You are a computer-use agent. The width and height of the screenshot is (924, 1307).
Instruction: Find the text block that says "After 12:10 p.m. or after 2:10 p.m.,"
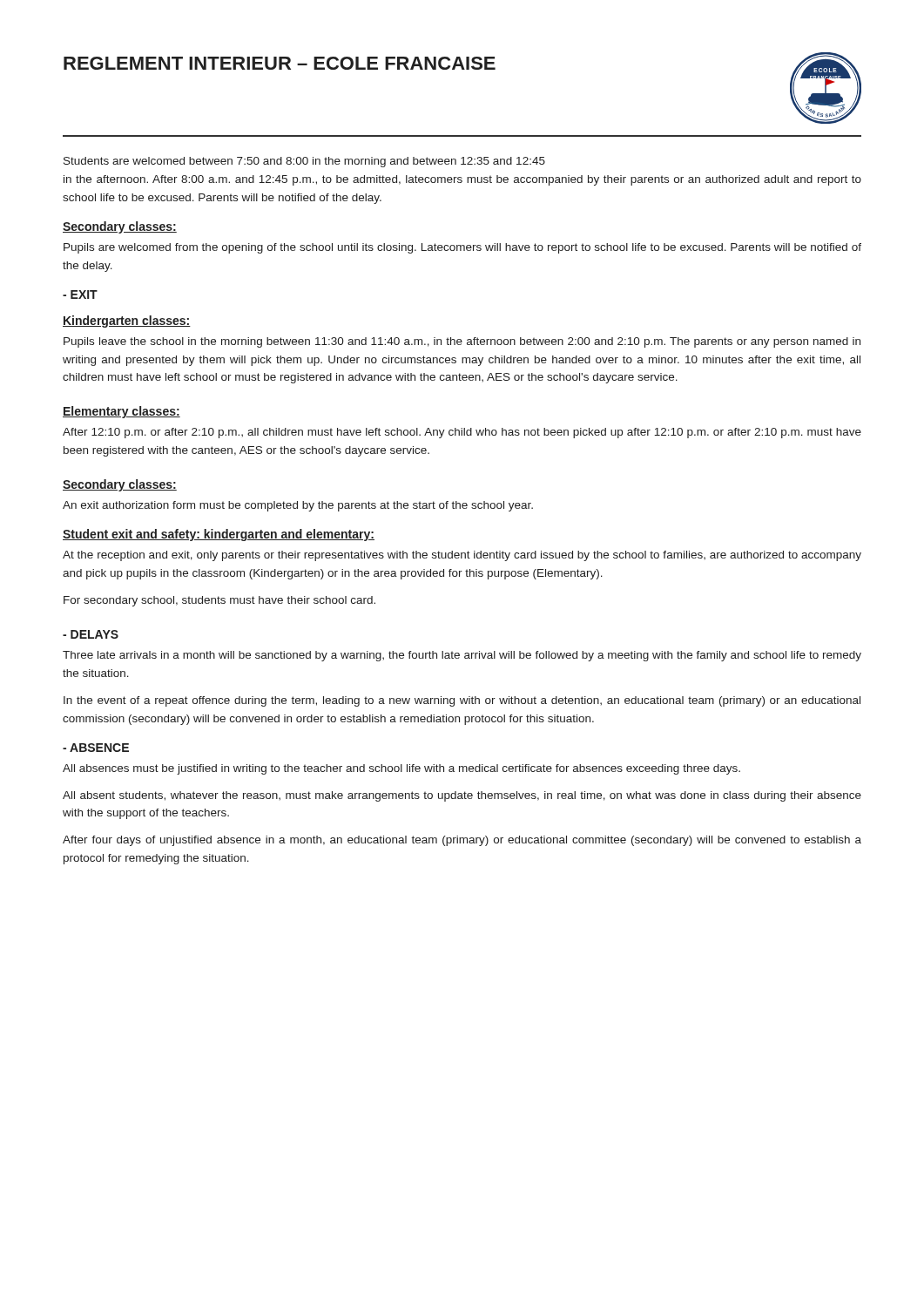[462, 441]
